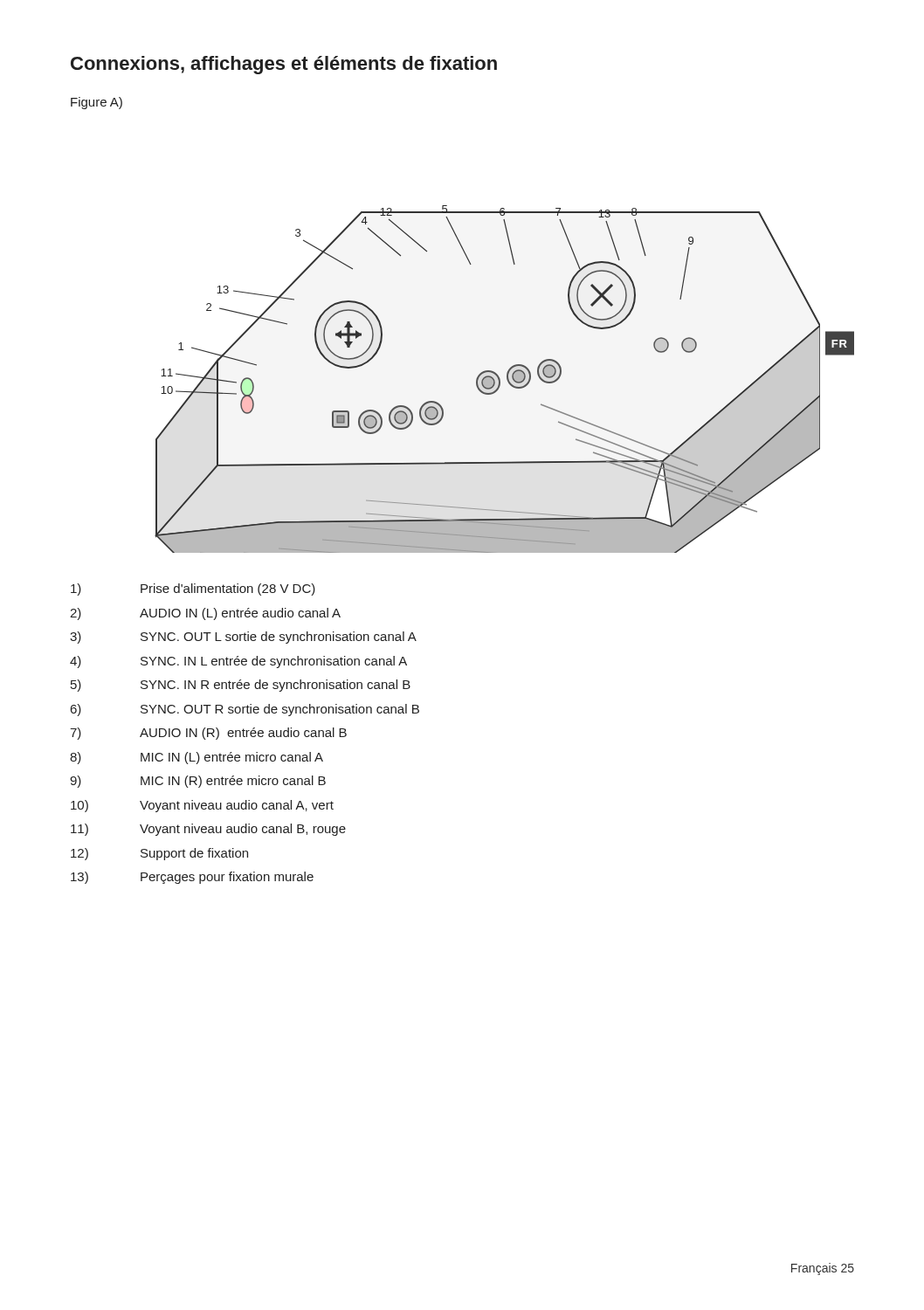Click on the element starting "2) AUDIO IN (L)"
The image size is (924, 1310).
coord(205,614)
